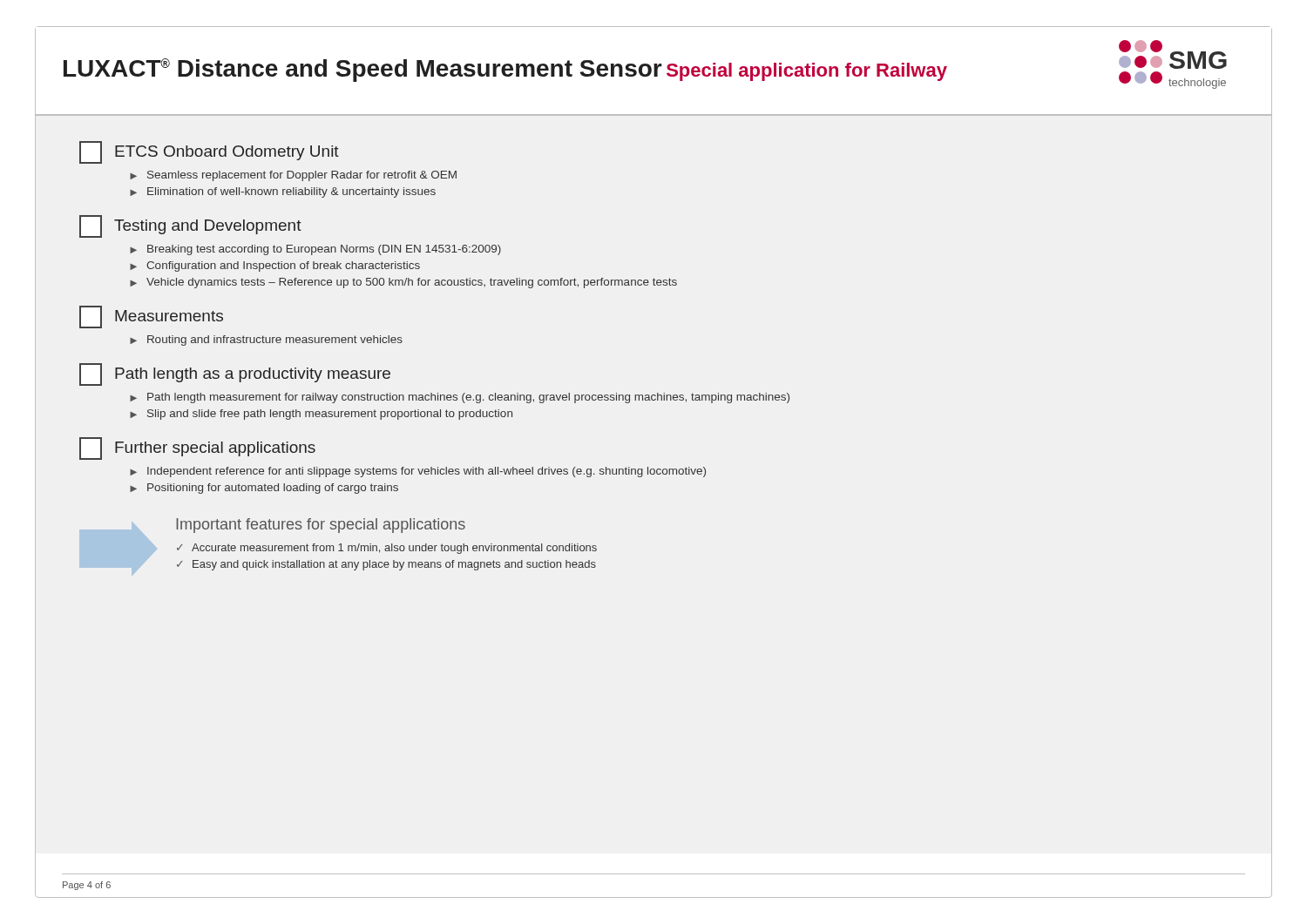Click where it says "Important features for special applications"

[321, 526]
